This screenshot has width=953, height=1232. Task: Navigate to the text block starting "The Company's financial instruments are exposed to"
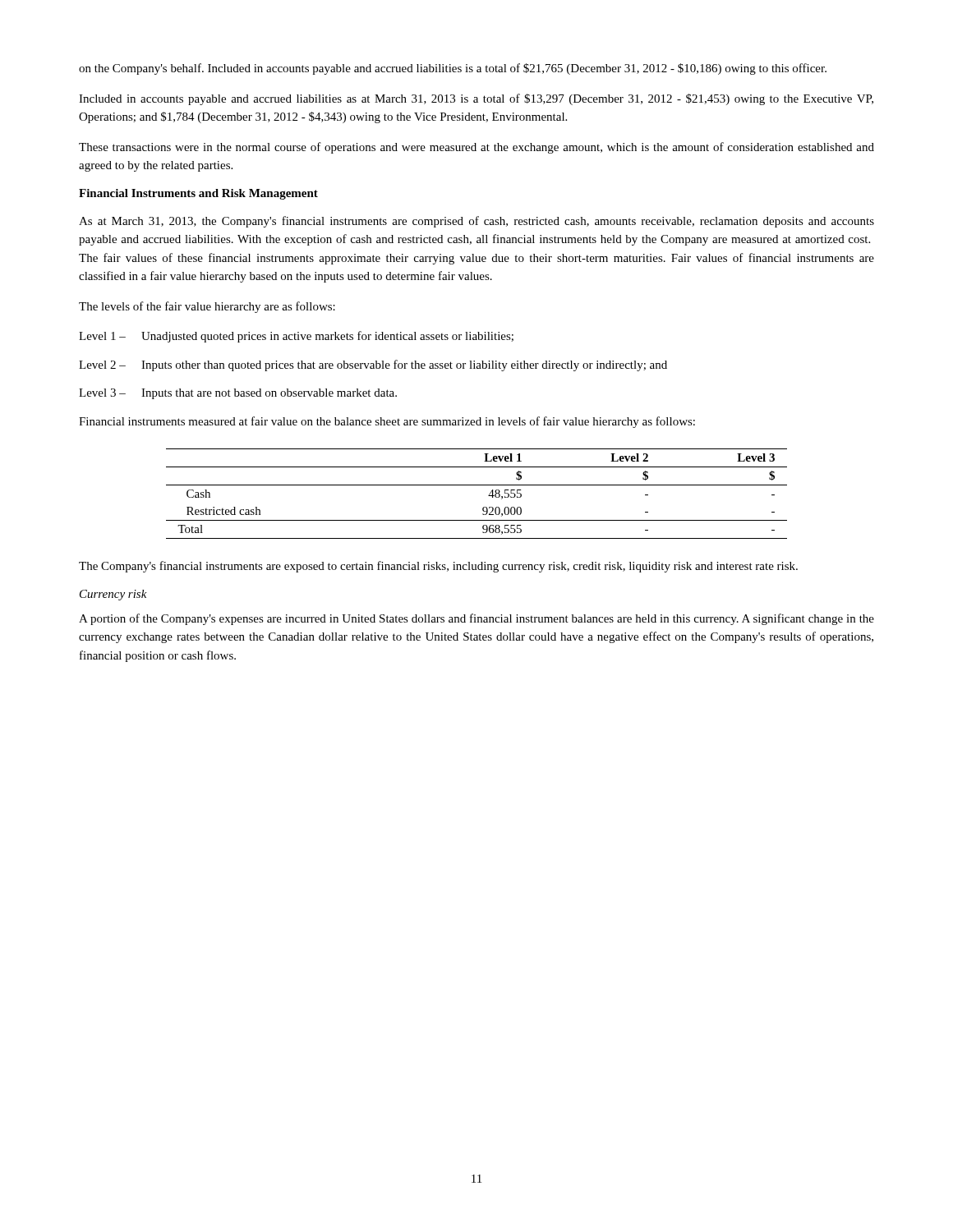439,566
